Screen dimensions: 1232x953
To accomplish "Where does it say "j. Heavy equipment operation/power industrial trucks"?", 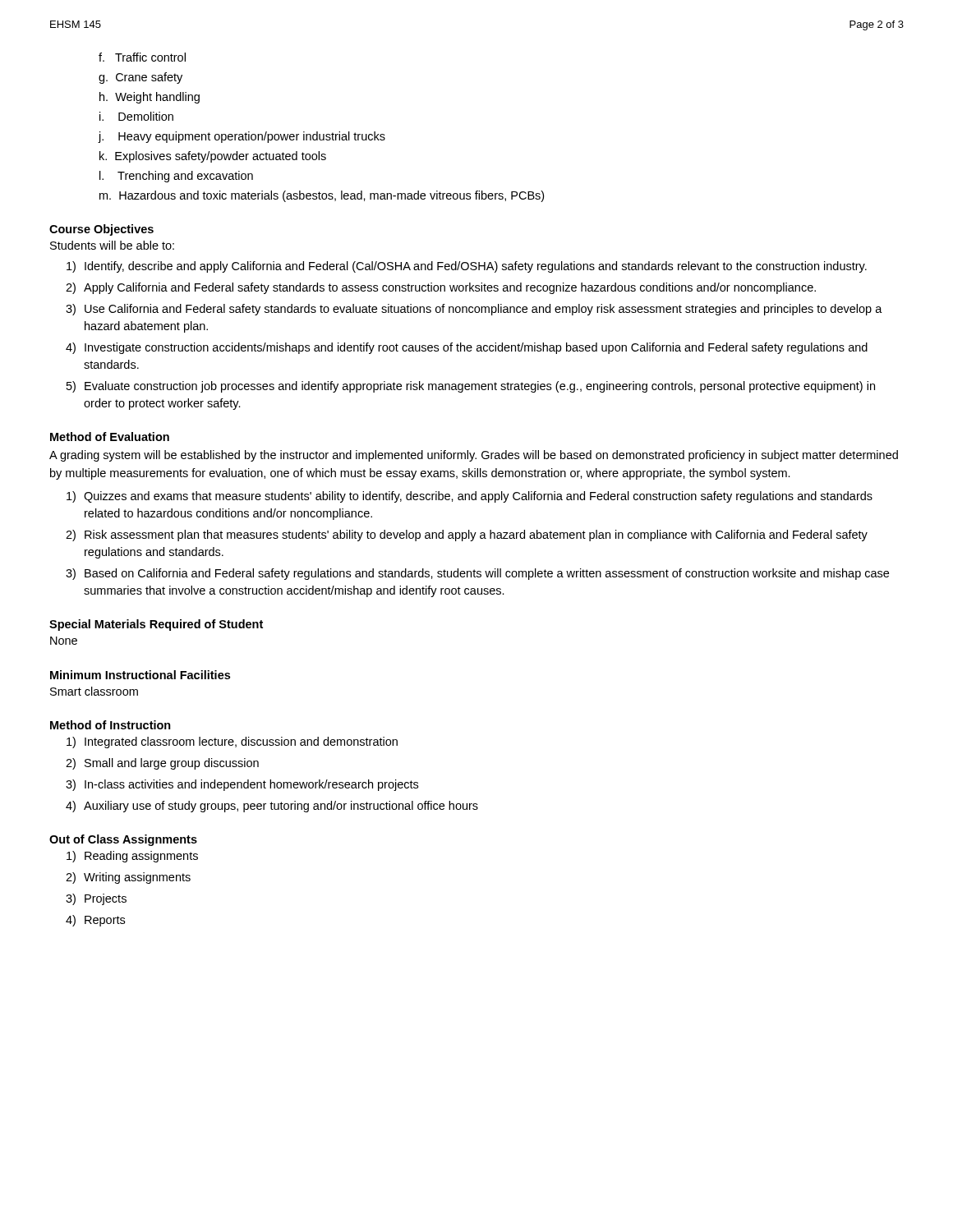I will click(x=242, y=137).
